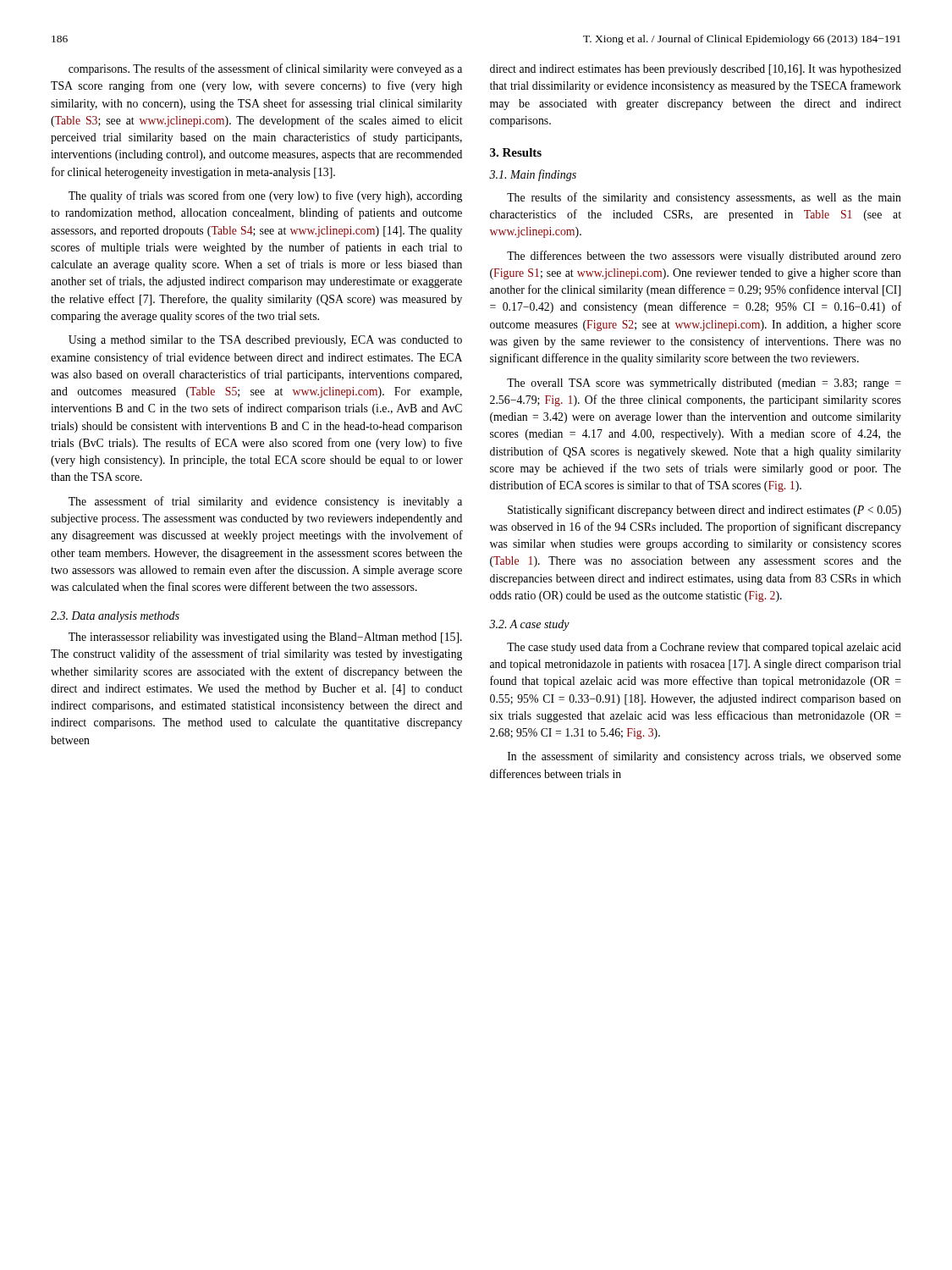Point to the section header beginning "3.2. A case"
The image size is (952, 1270).
click(x=529, y=625)
